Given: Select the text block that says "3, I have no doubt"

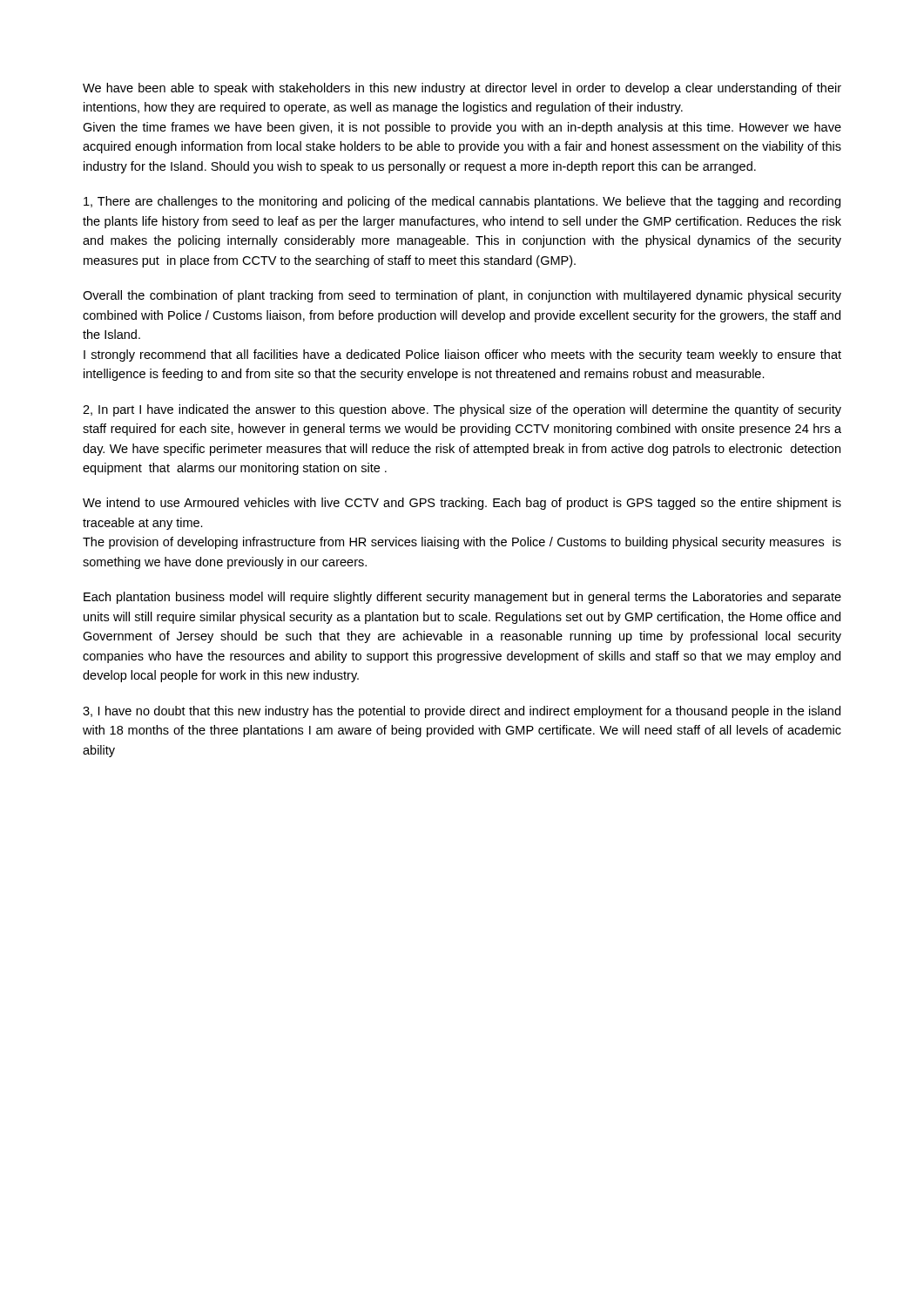Looking at the screenshot, I should pyautogui.click(x=462, y=730).
